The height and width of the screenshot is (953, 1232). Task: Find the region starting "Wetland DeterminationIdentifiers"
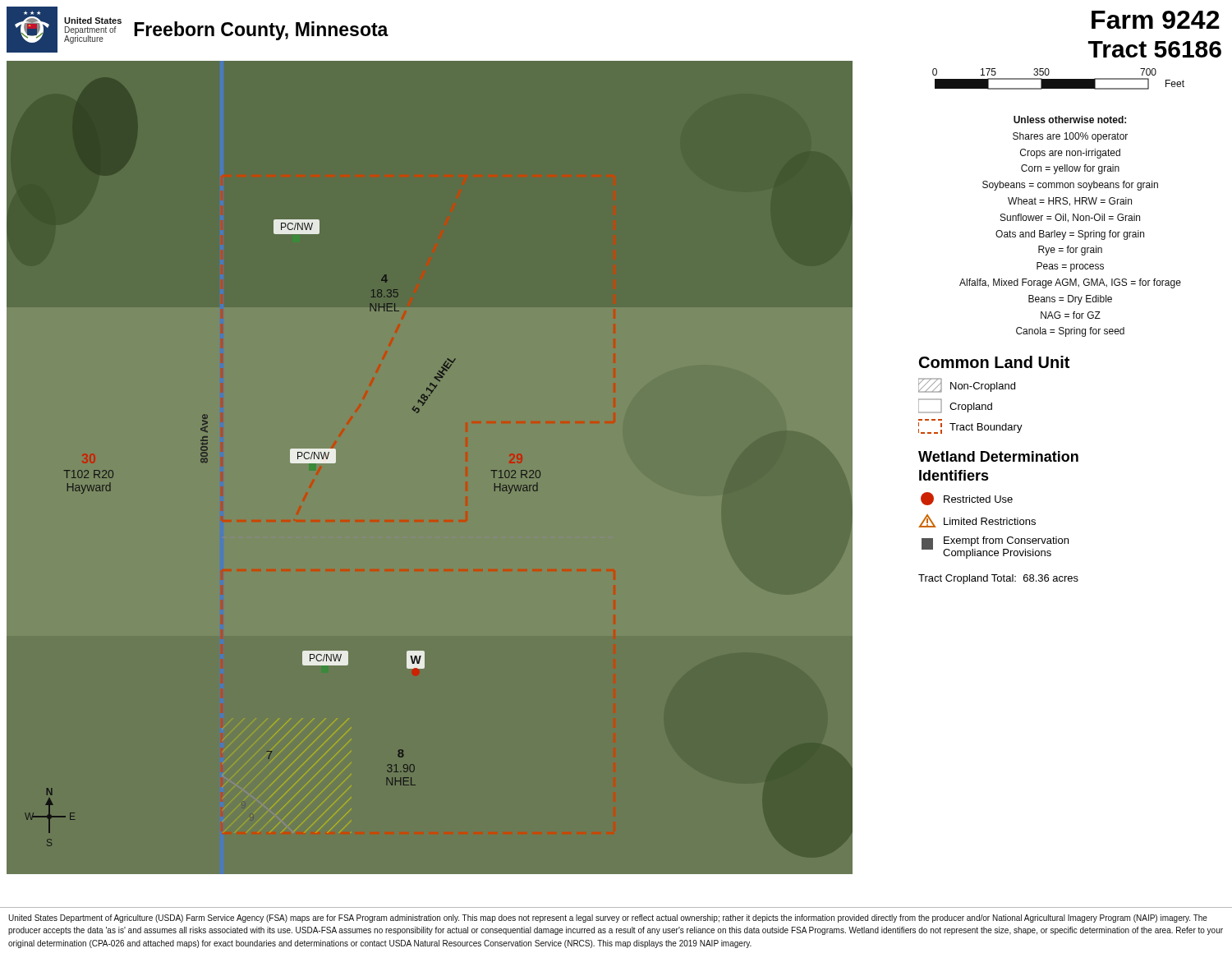(x=999, y=466)
